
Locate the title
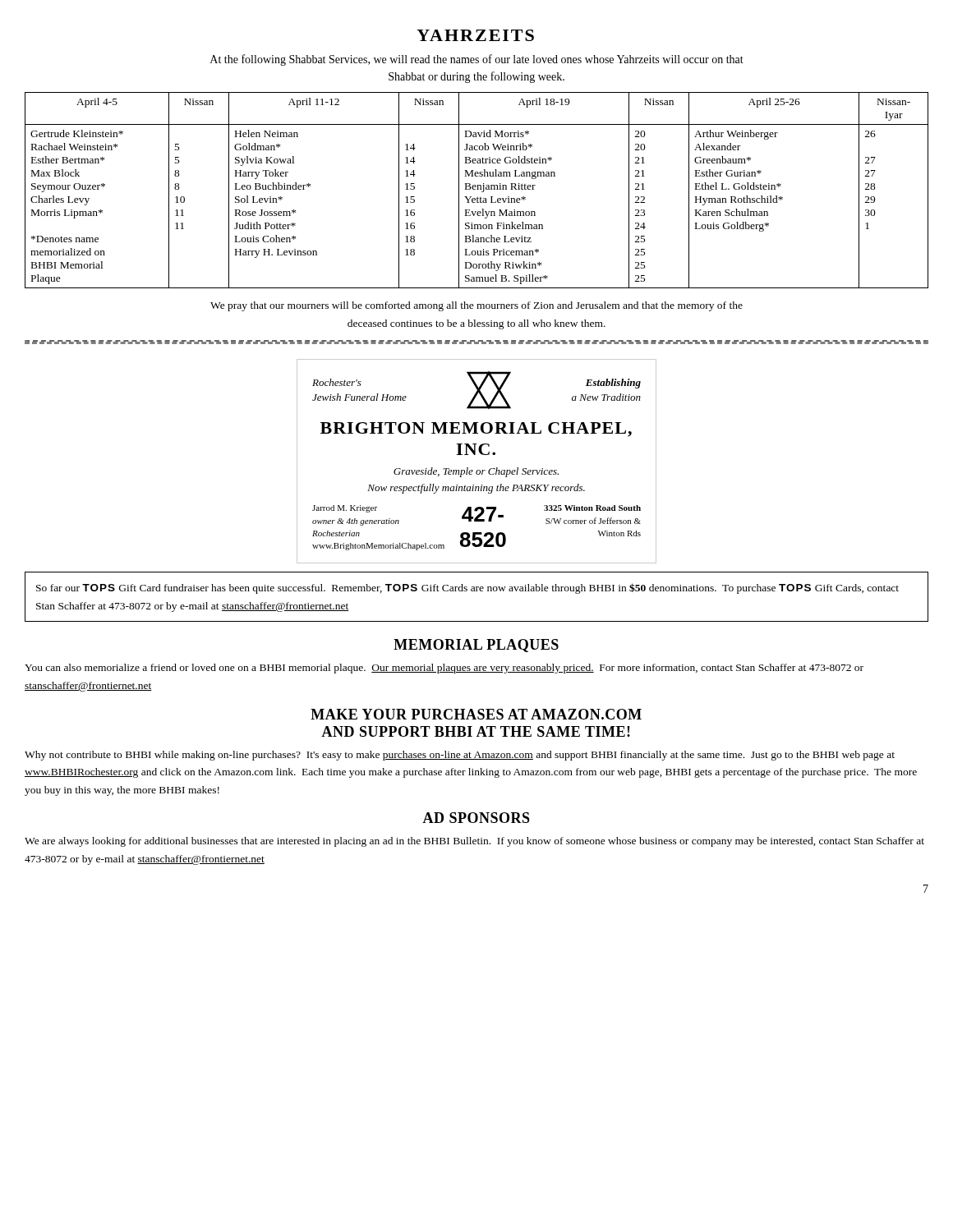pyautogui.click(x=476, y=35)
